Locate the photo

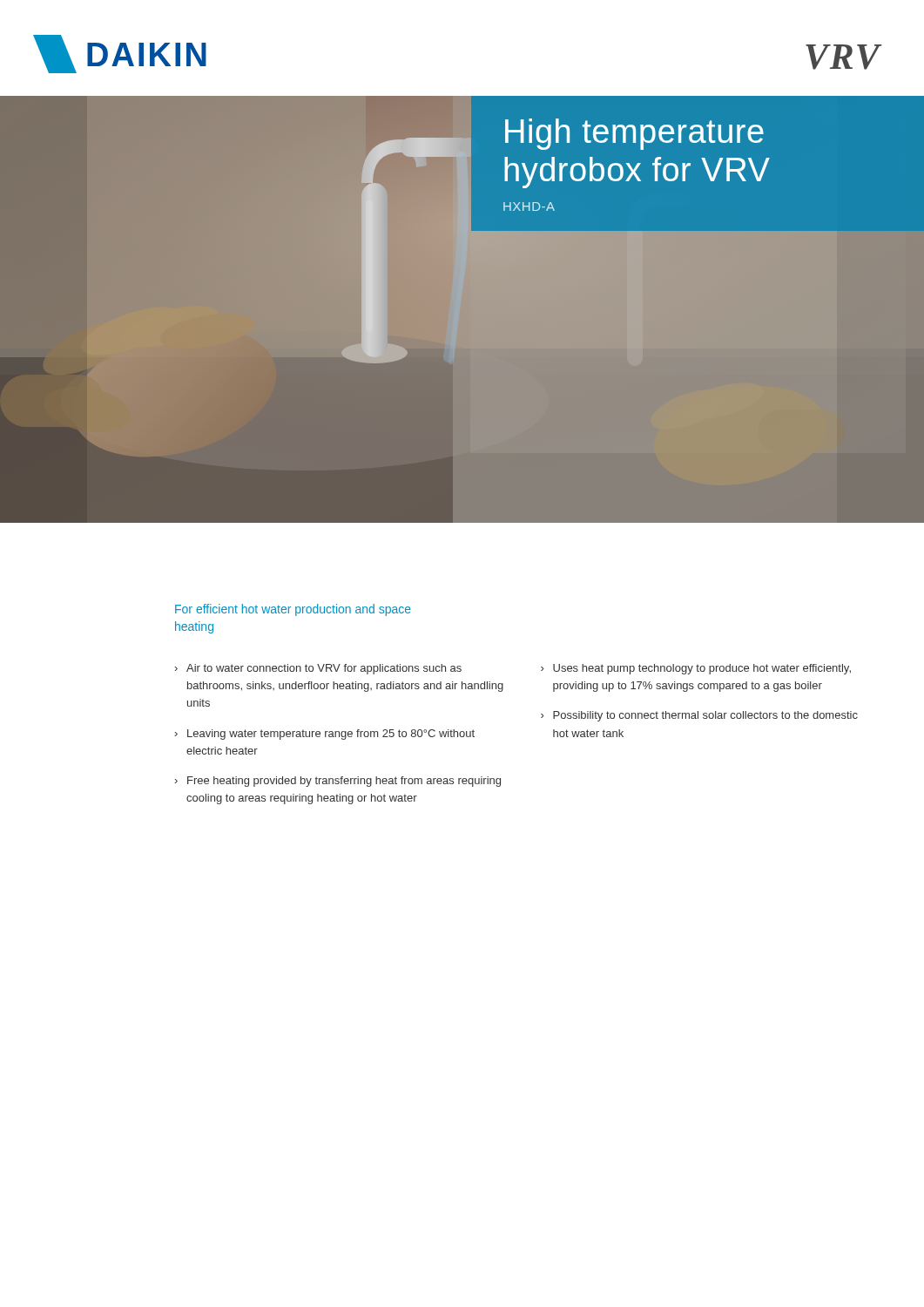[462, 309]
